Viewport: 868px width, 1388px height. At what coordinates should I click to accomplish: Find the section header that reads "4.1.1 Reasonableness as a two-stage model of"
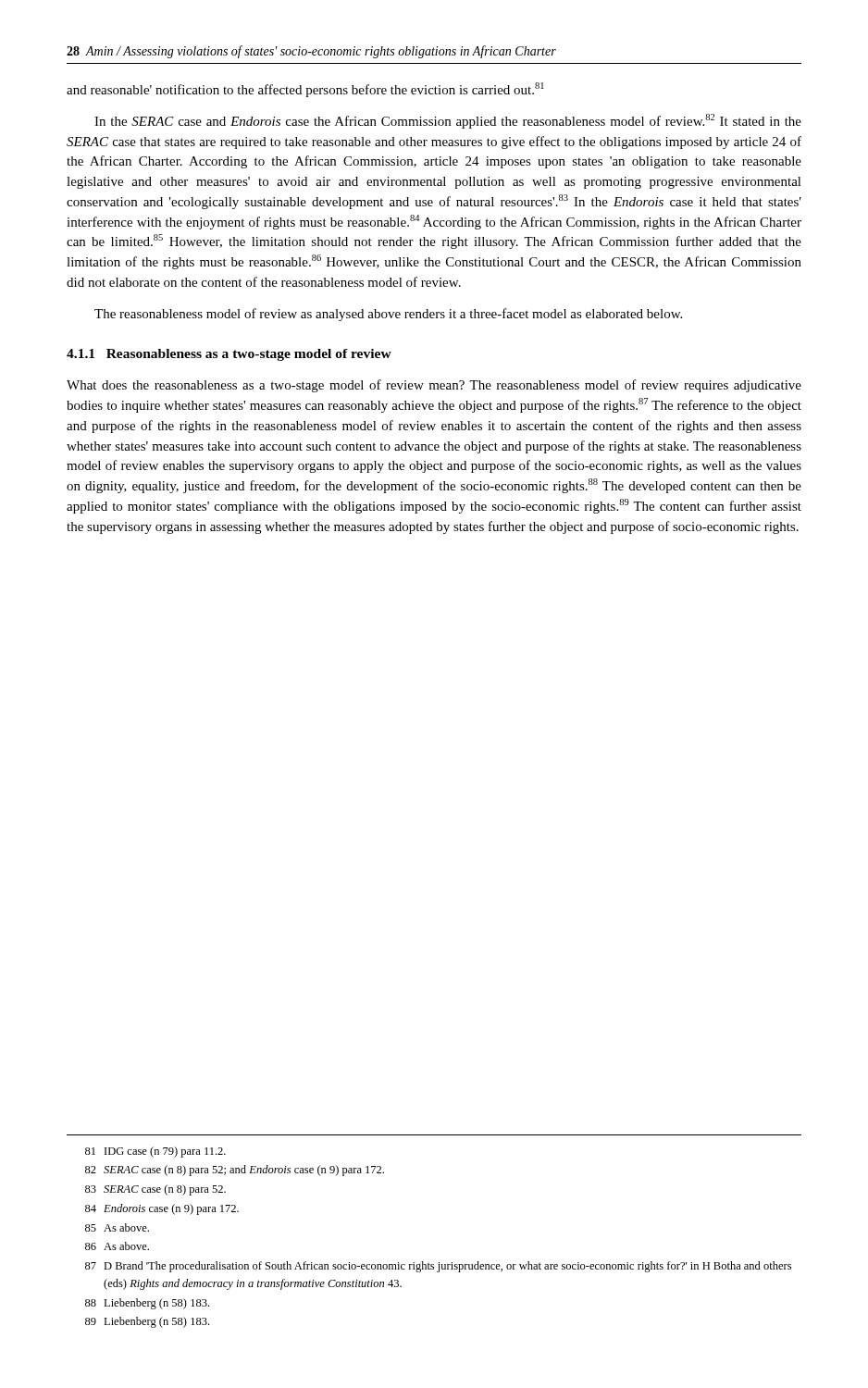229,355
